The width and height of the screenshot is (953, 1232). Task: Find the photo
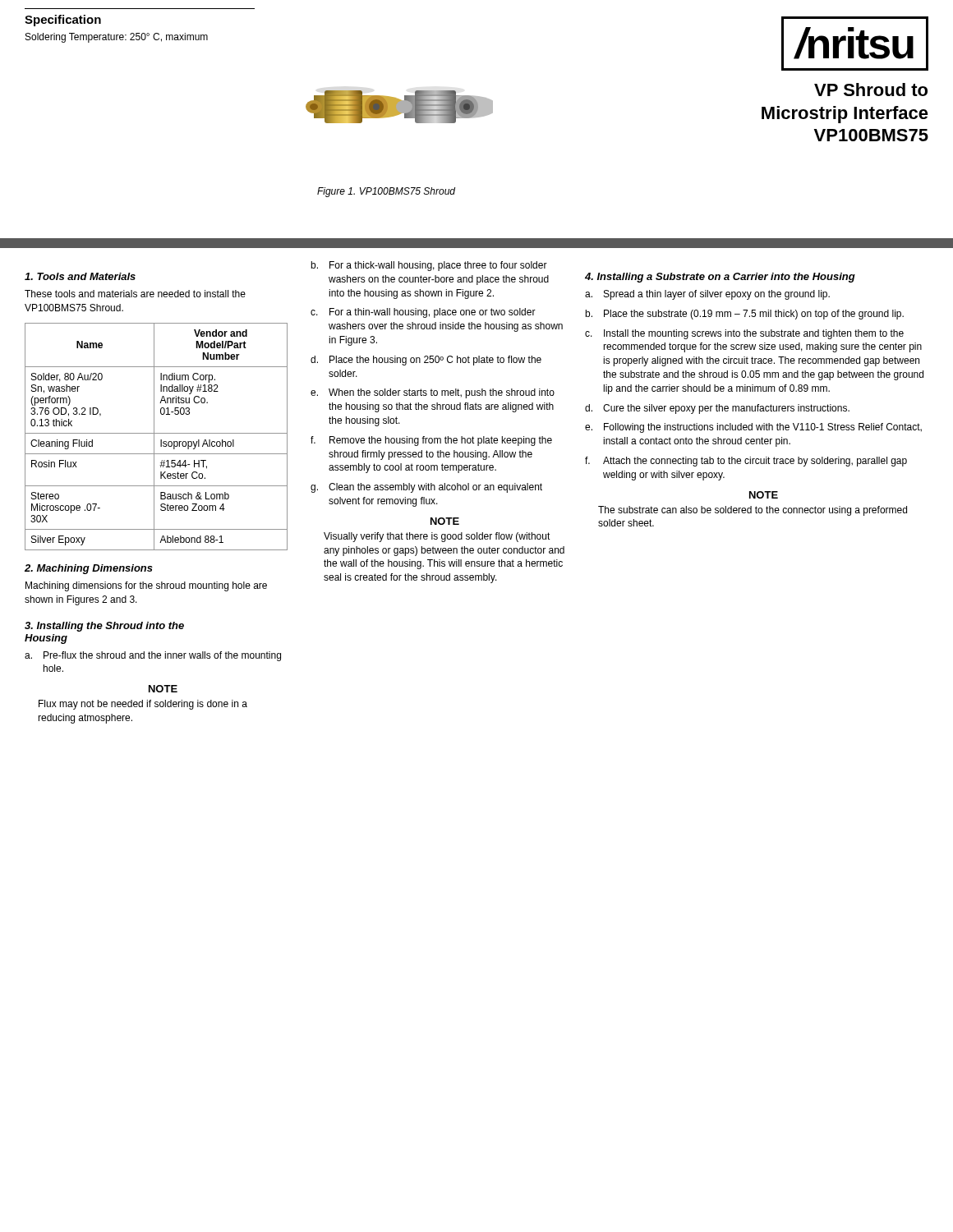386,107
